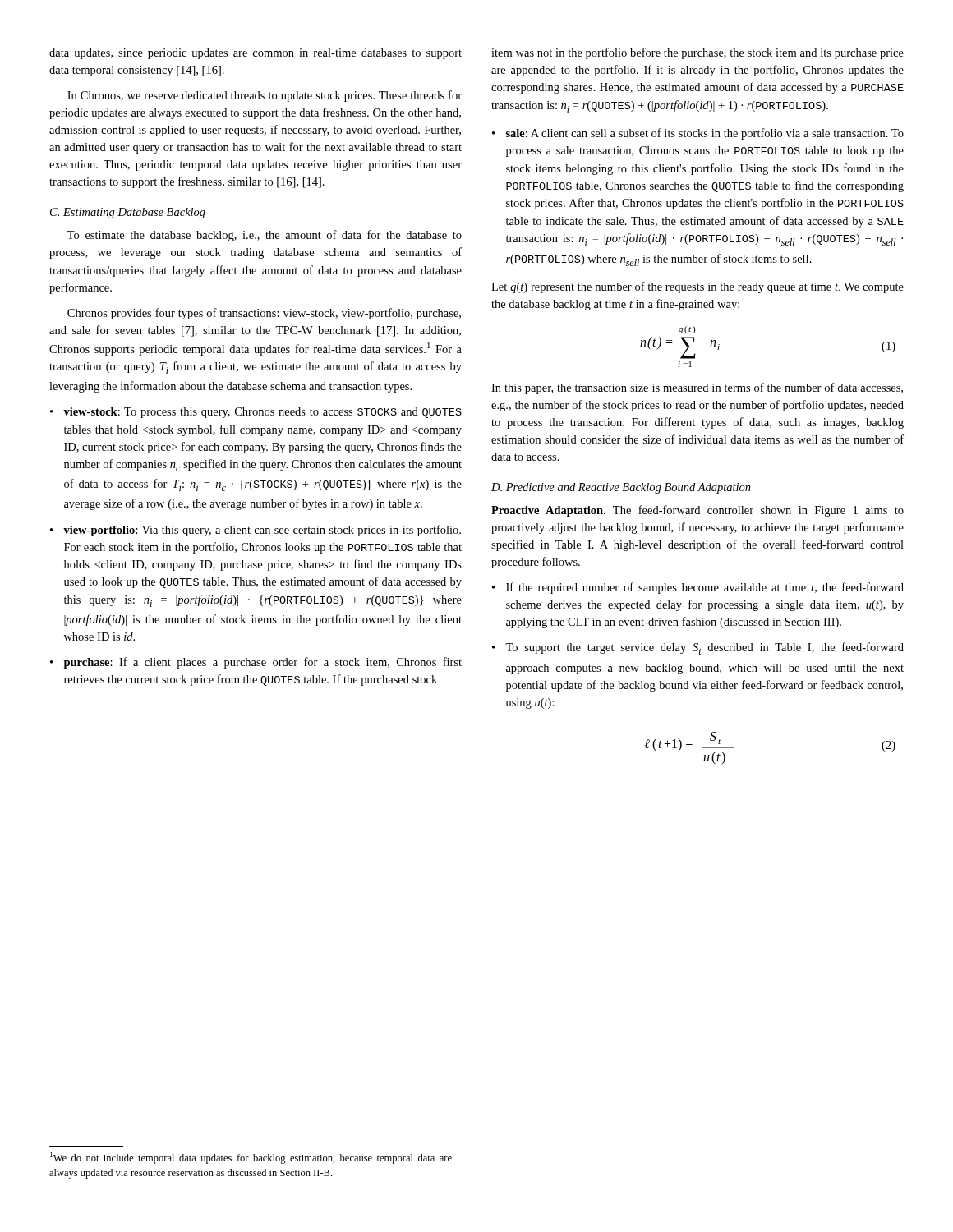Navigate to the passage starting "To estimate the"
Image resolution: width=953 pixels, height=1232 pixels.
pos(255,262)
